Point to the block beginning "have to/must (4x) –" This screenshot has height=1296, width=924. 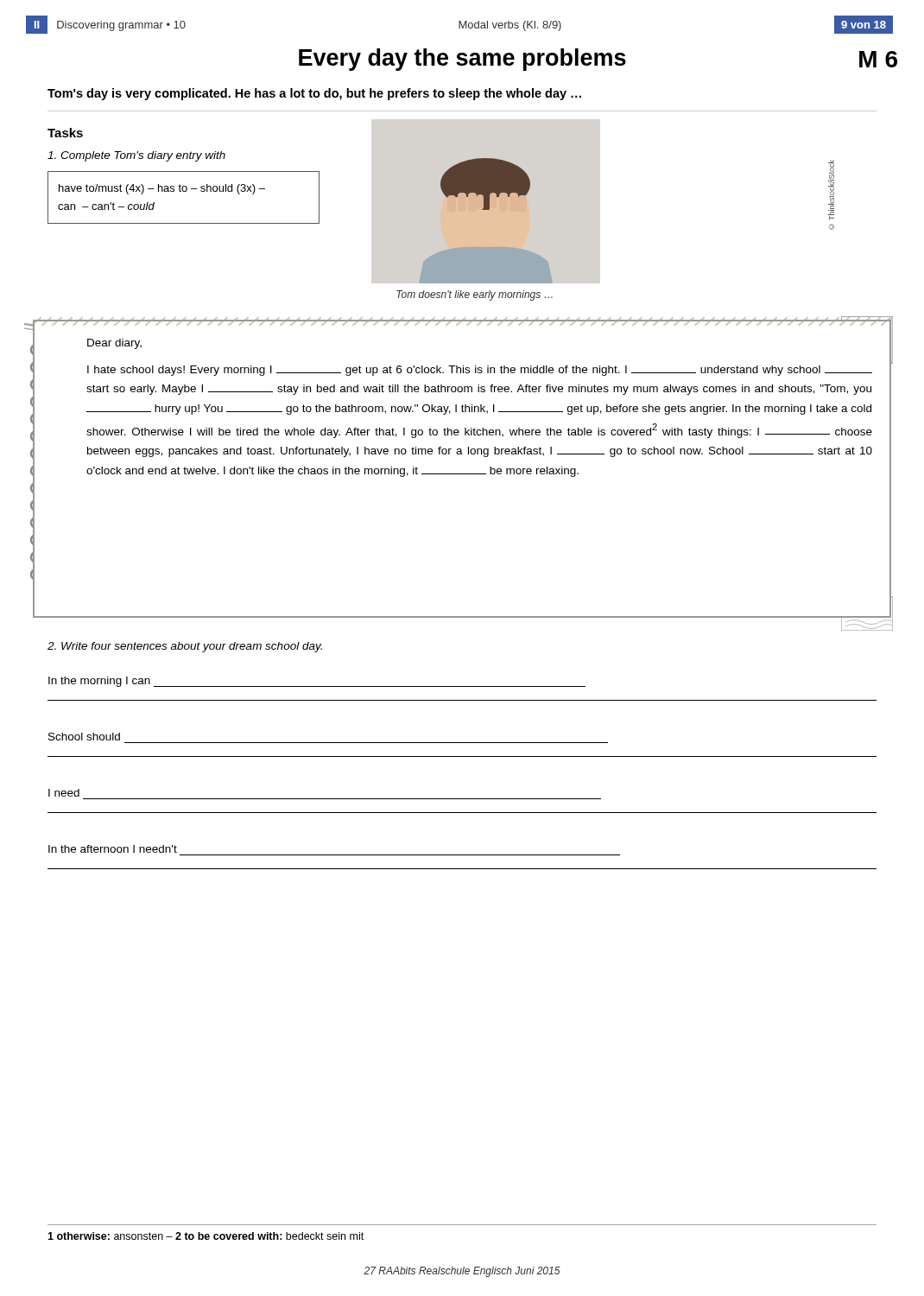point(161,197)
